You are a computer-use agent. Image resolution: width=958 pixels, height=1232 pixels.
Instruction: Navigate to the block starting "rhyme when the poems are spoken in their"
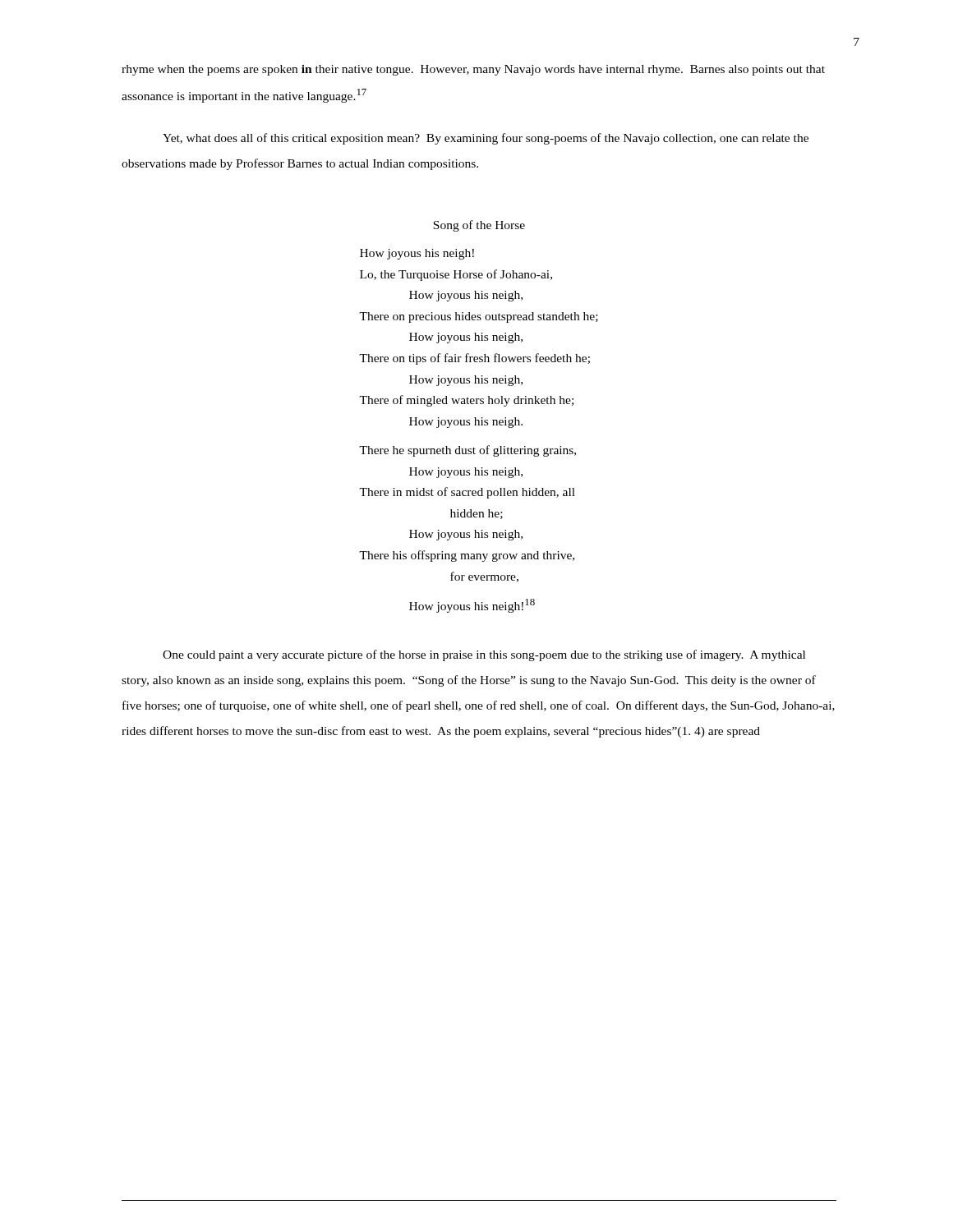coord(473,82)
